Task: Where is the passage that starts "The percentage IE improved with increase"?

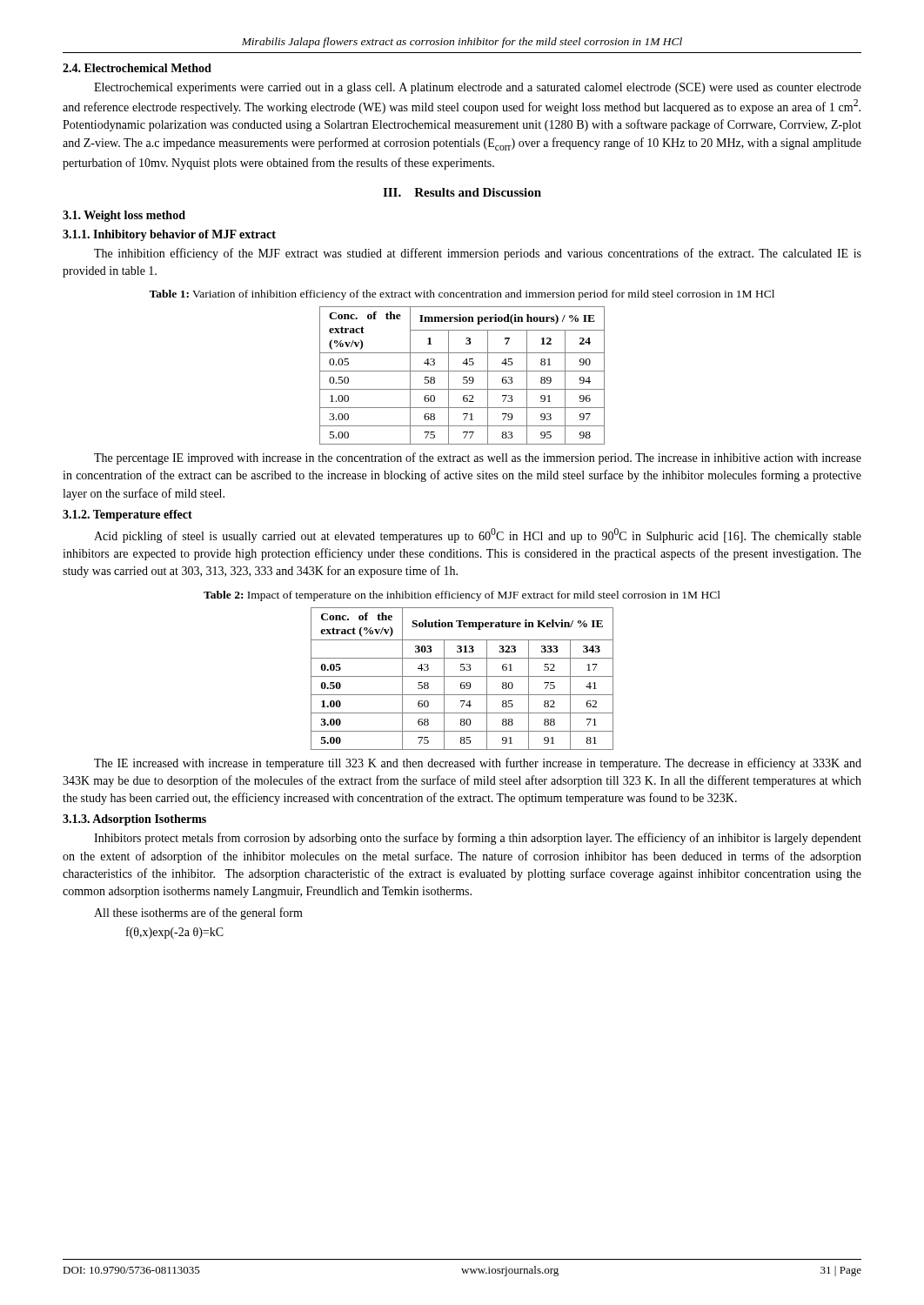Action: 462,476
